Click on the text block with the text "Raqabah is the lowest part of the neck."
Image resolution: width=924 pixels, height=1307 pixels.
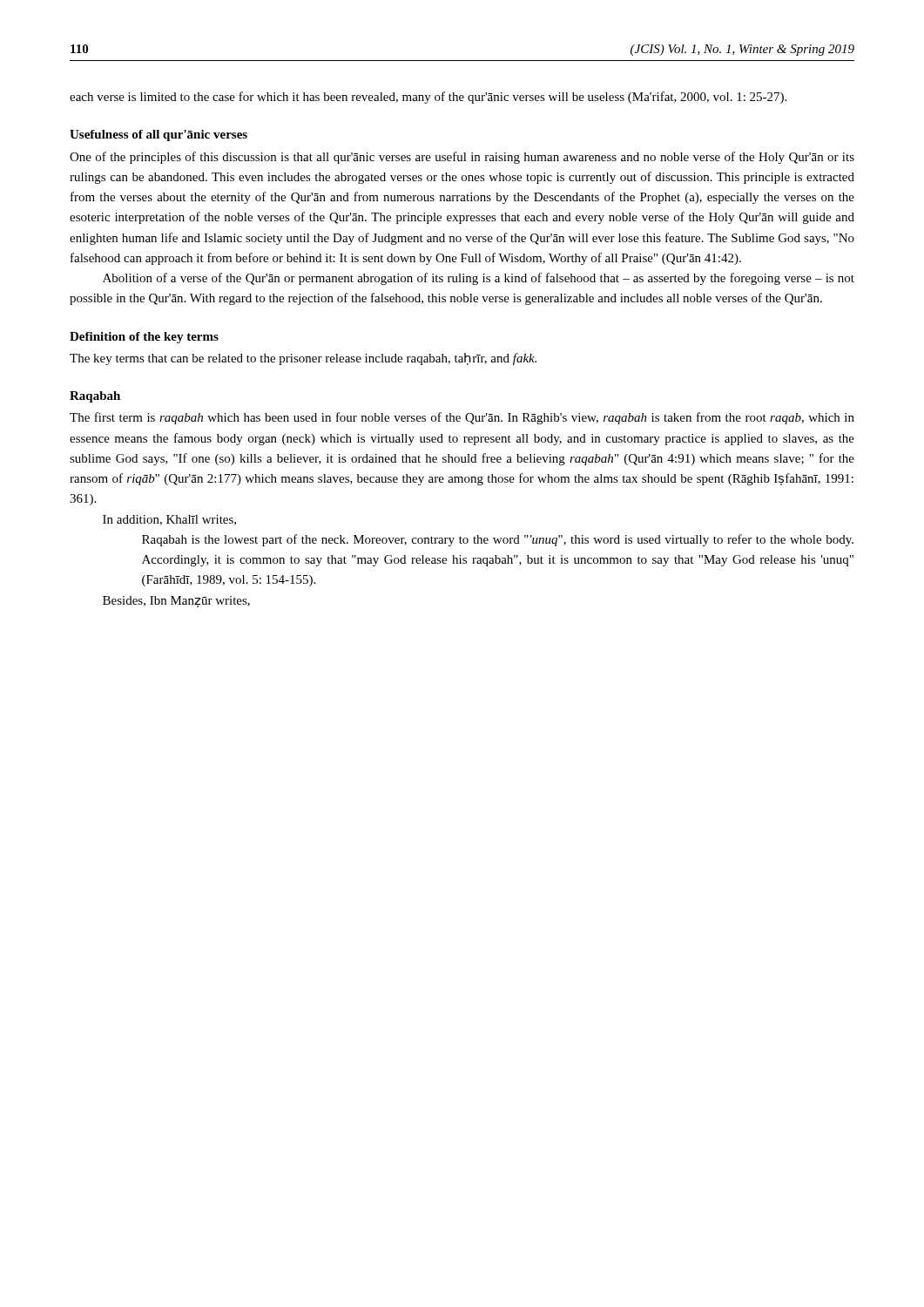[x=498, y=559]
